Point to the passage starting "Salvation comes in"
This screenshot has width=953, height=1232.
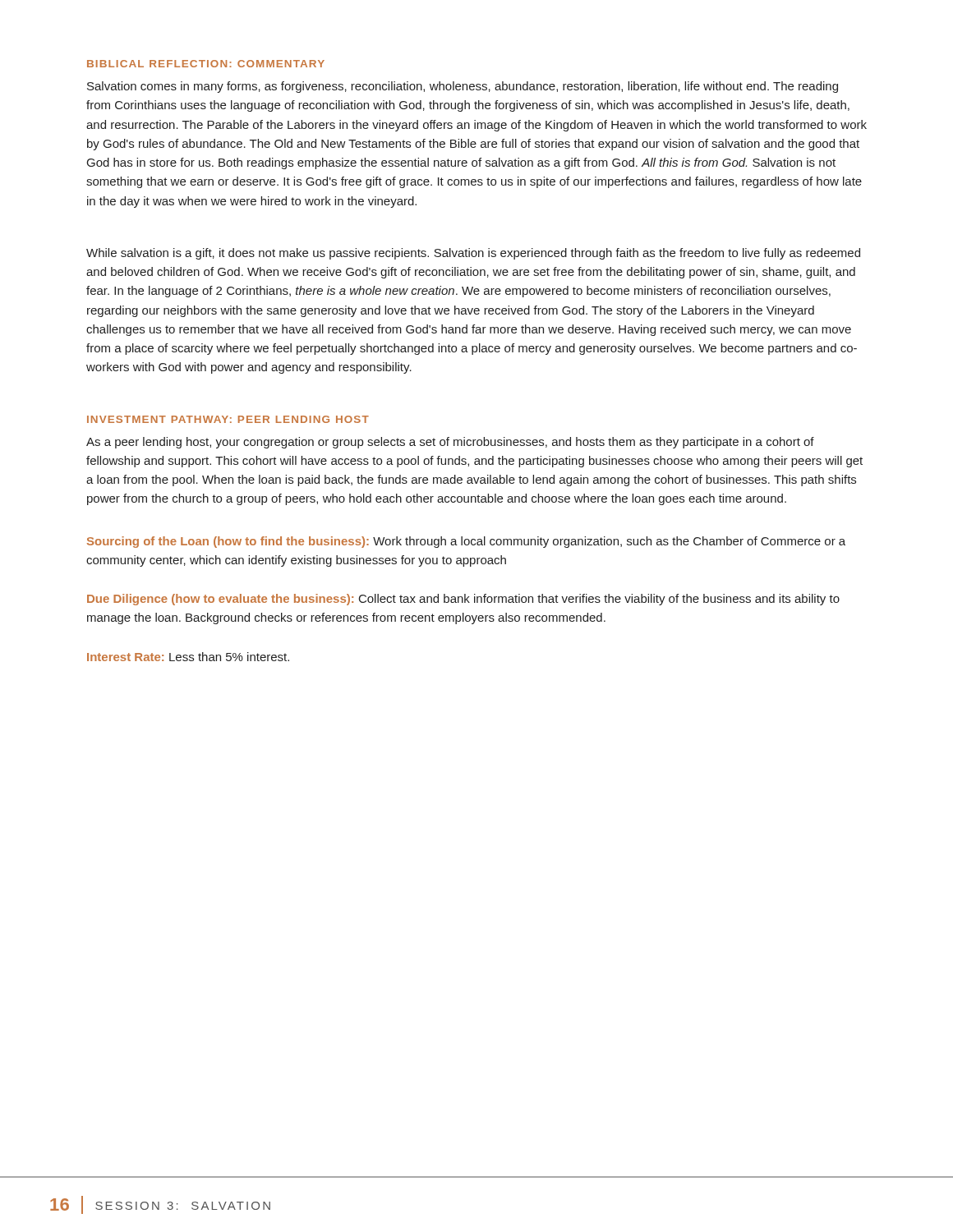coord(476,143)
